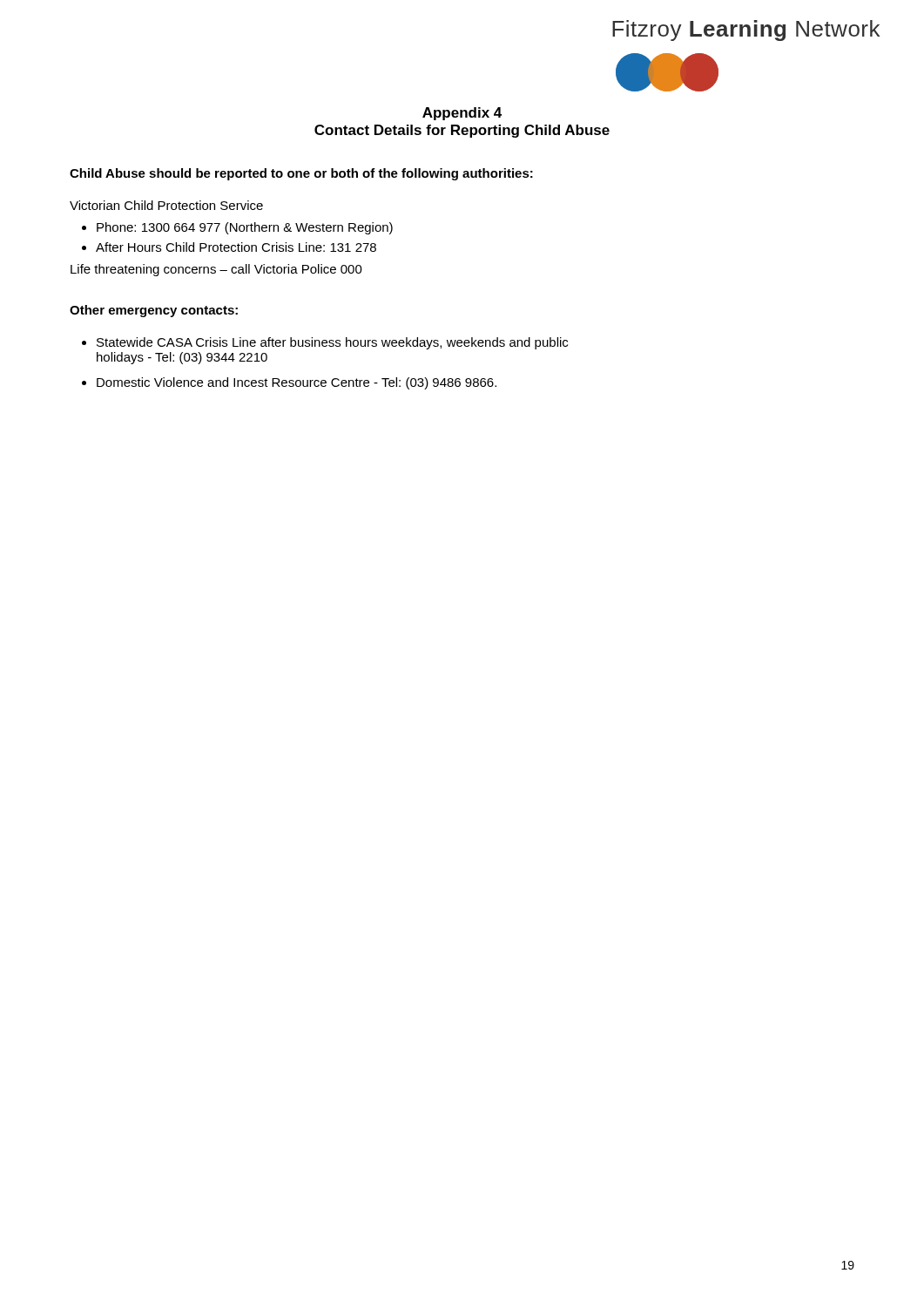The height and width of the screenshot is (1307, 924).
Task: Click on the block starting "Victorian Child Protection Service"
Action: [x=166, y=205]
